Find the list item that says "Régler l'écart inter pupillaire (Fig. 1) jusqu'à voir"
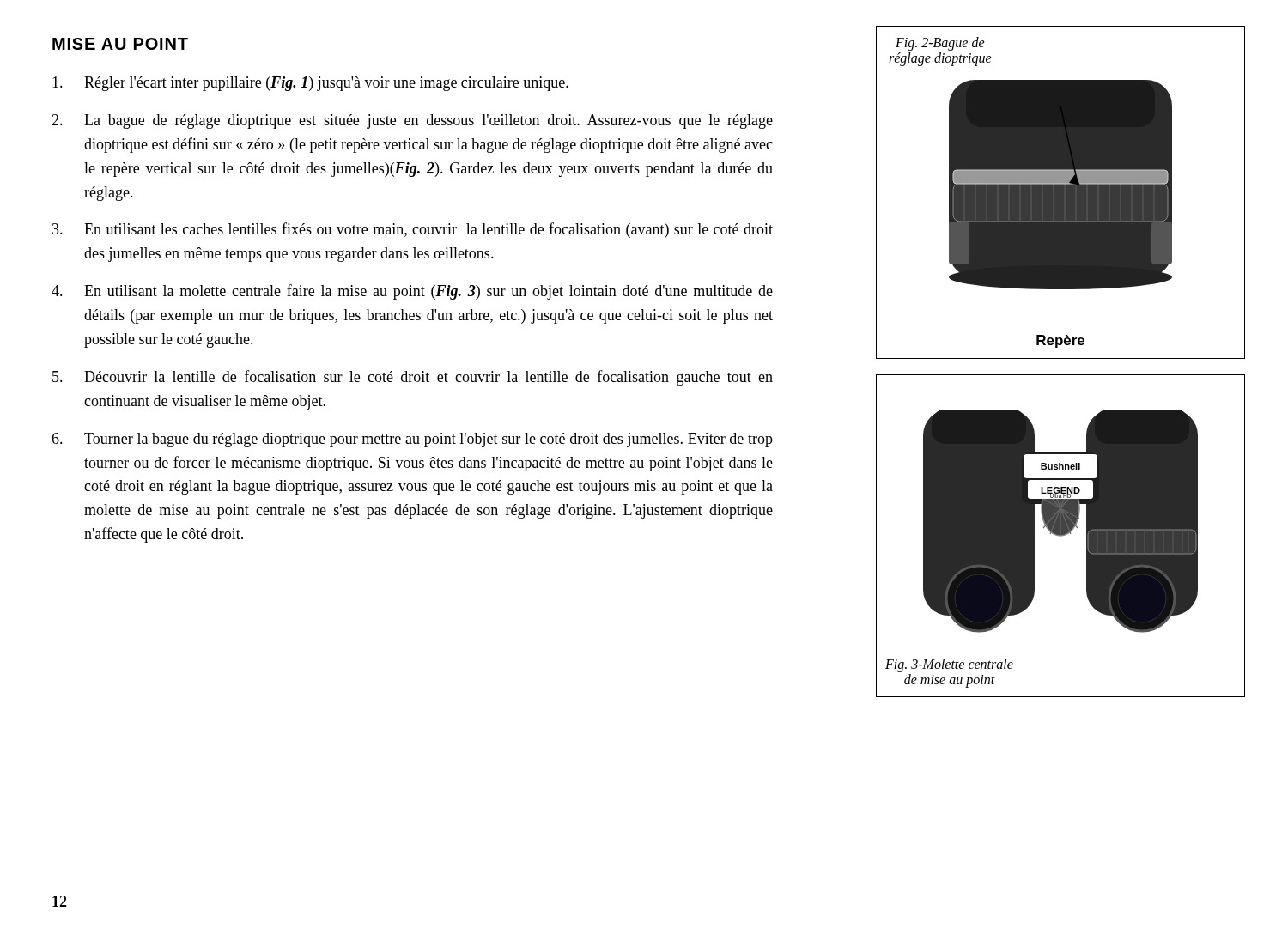The height and width of the screenshot is (935, 1288). coord(412,83)
